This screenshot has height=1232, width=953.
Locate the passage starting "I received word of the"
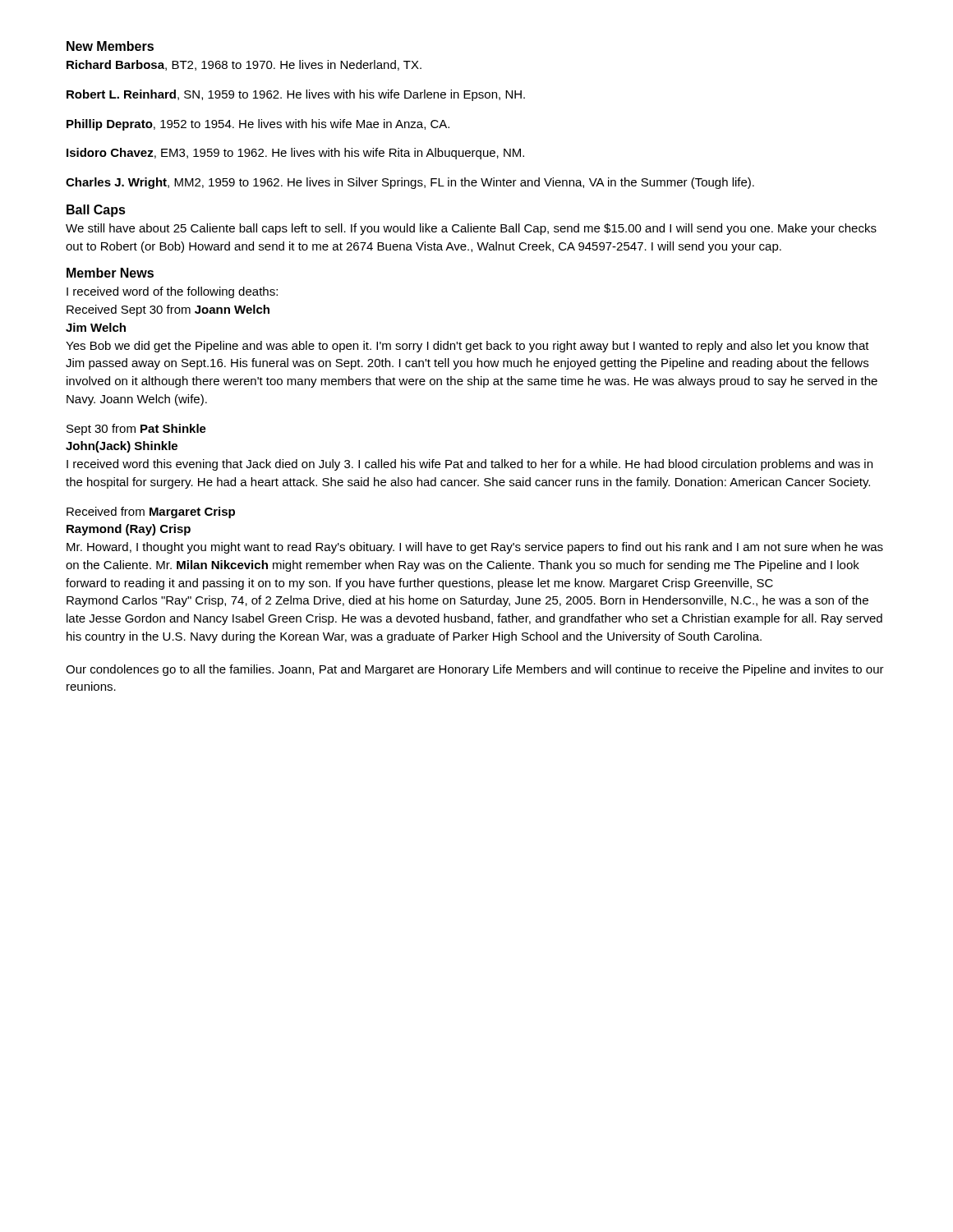point(472,345)
